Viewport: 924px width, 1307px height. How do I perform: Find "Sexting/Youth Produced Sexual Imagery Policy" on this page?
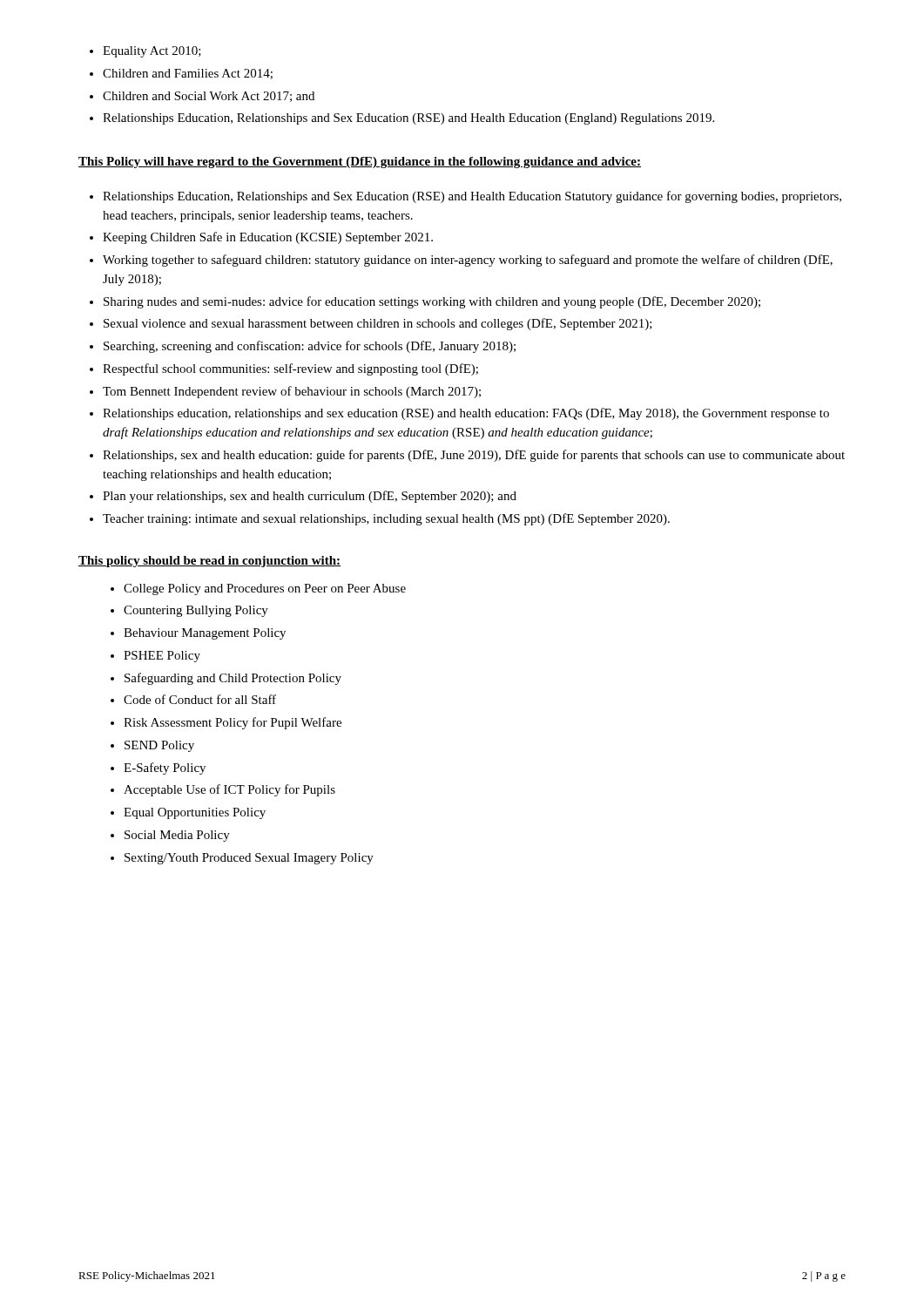coord(242,859)
